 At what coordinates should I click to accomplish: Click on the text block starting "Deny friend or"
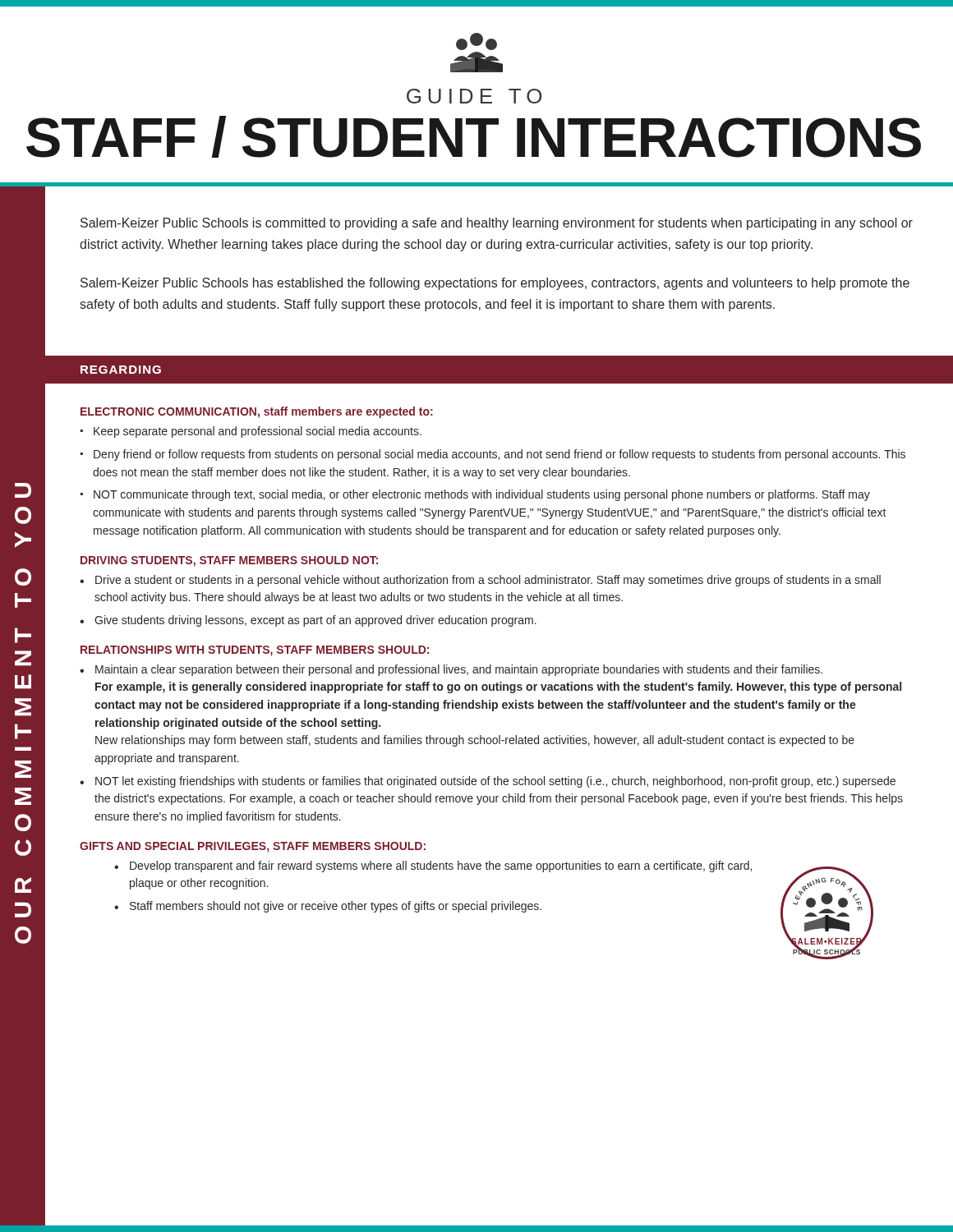click(499, 463)
